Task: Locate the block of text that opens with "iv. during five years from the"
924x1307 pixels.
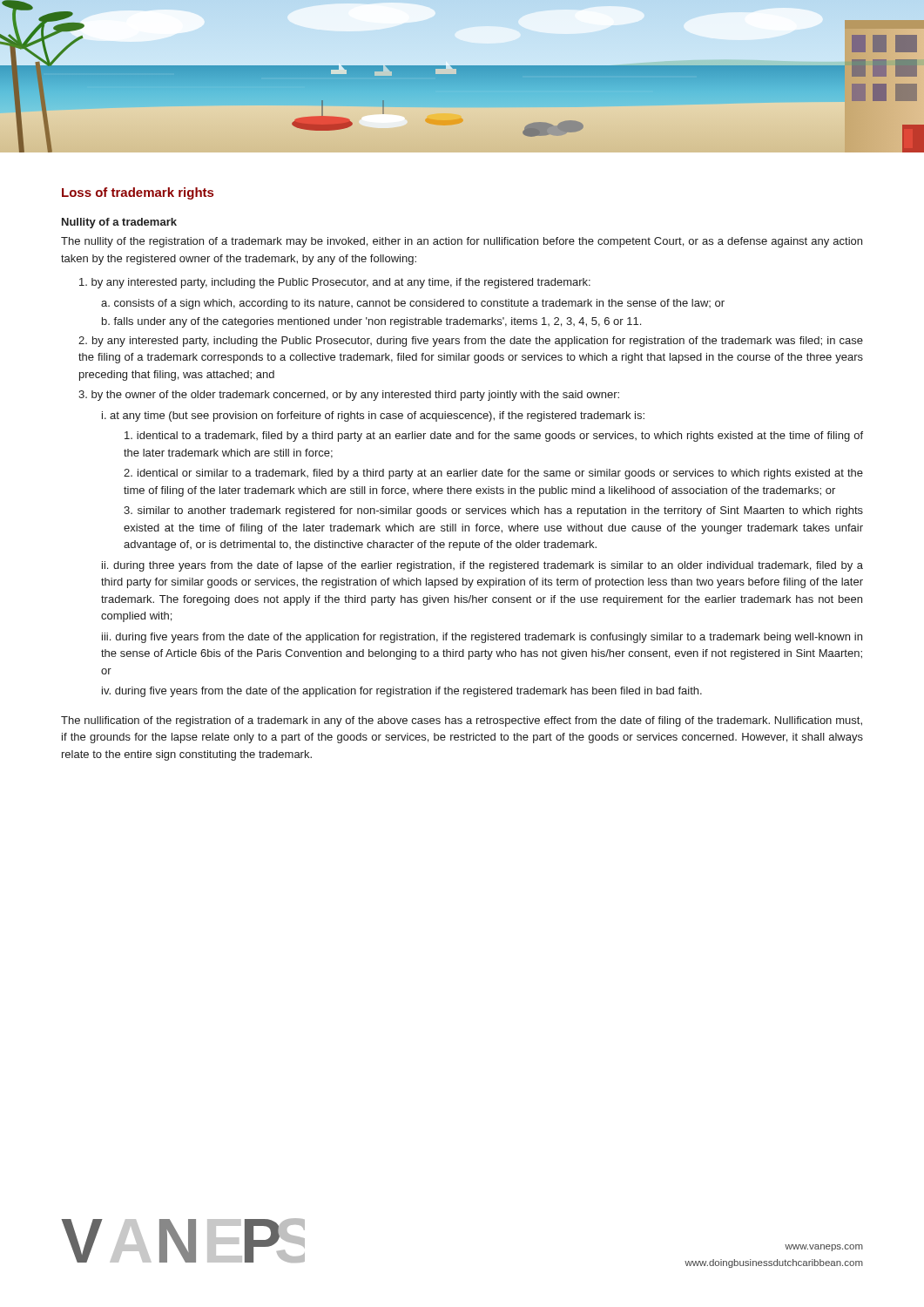Action: pyautogui.click(x=402, y=690)
